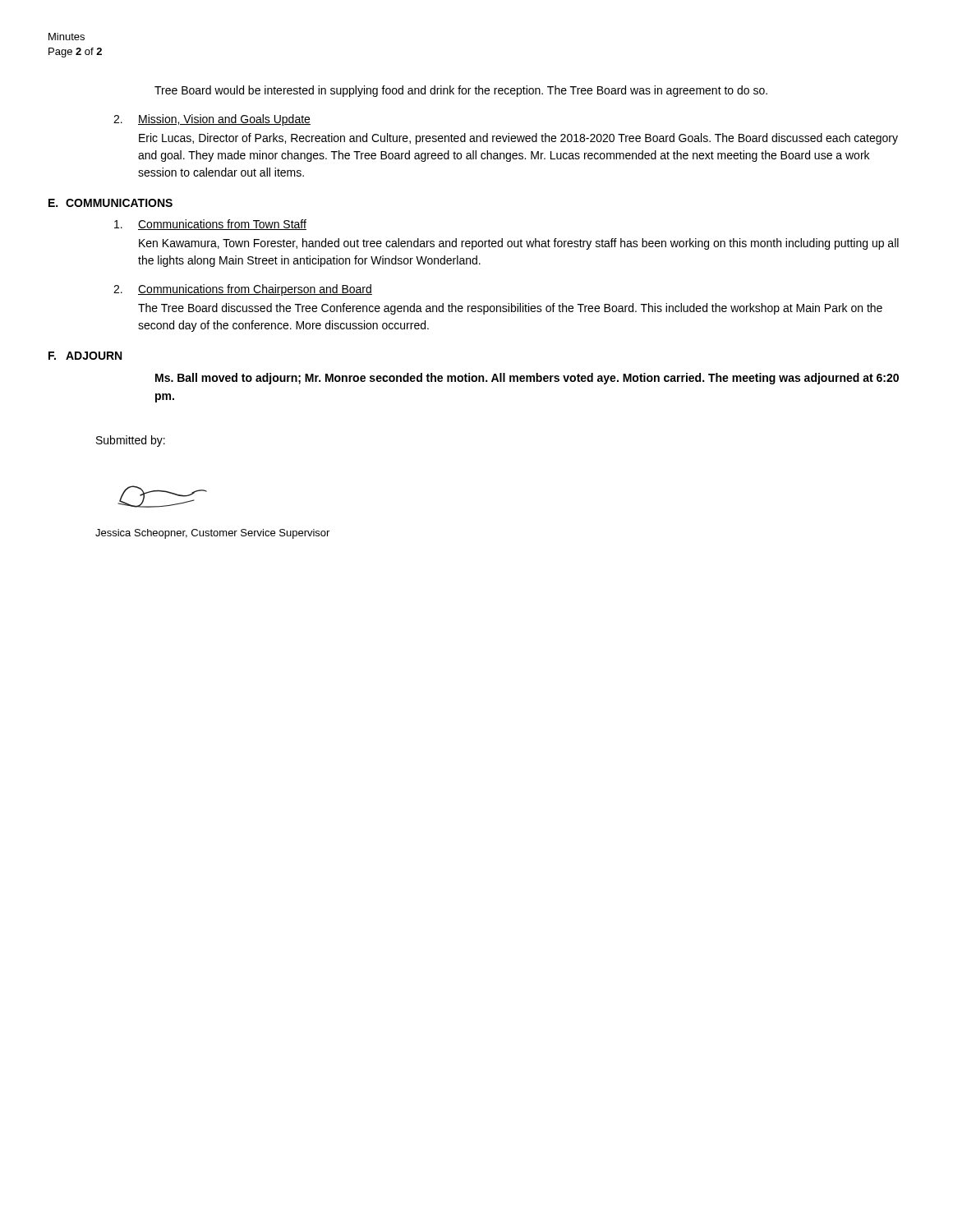Where does it say "F. ADJOURN"?
The image size is (953, 1232).
coord(85,356)
